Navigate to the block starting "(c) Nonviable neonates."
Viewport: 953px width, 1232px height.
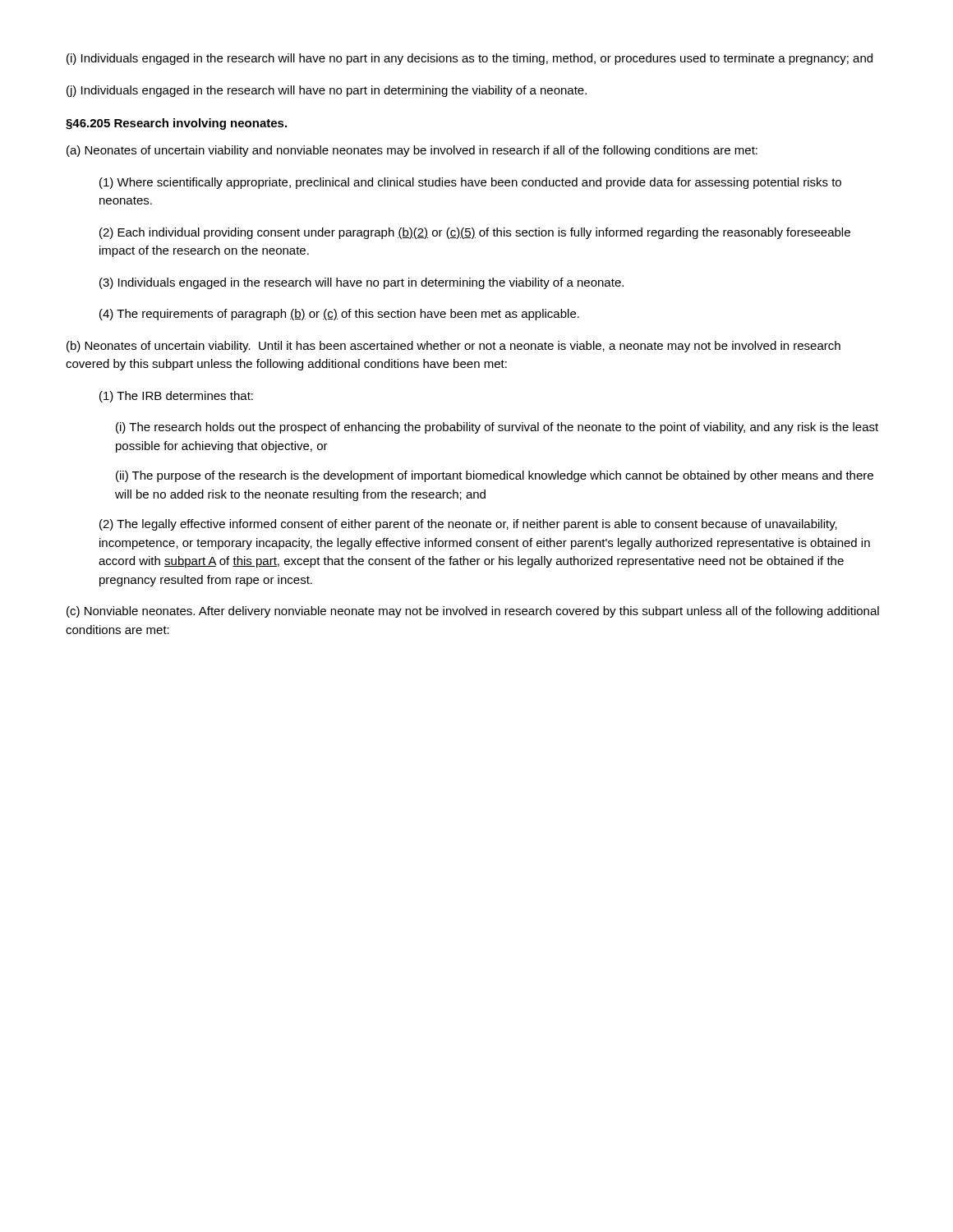click(x=473, y=620)
